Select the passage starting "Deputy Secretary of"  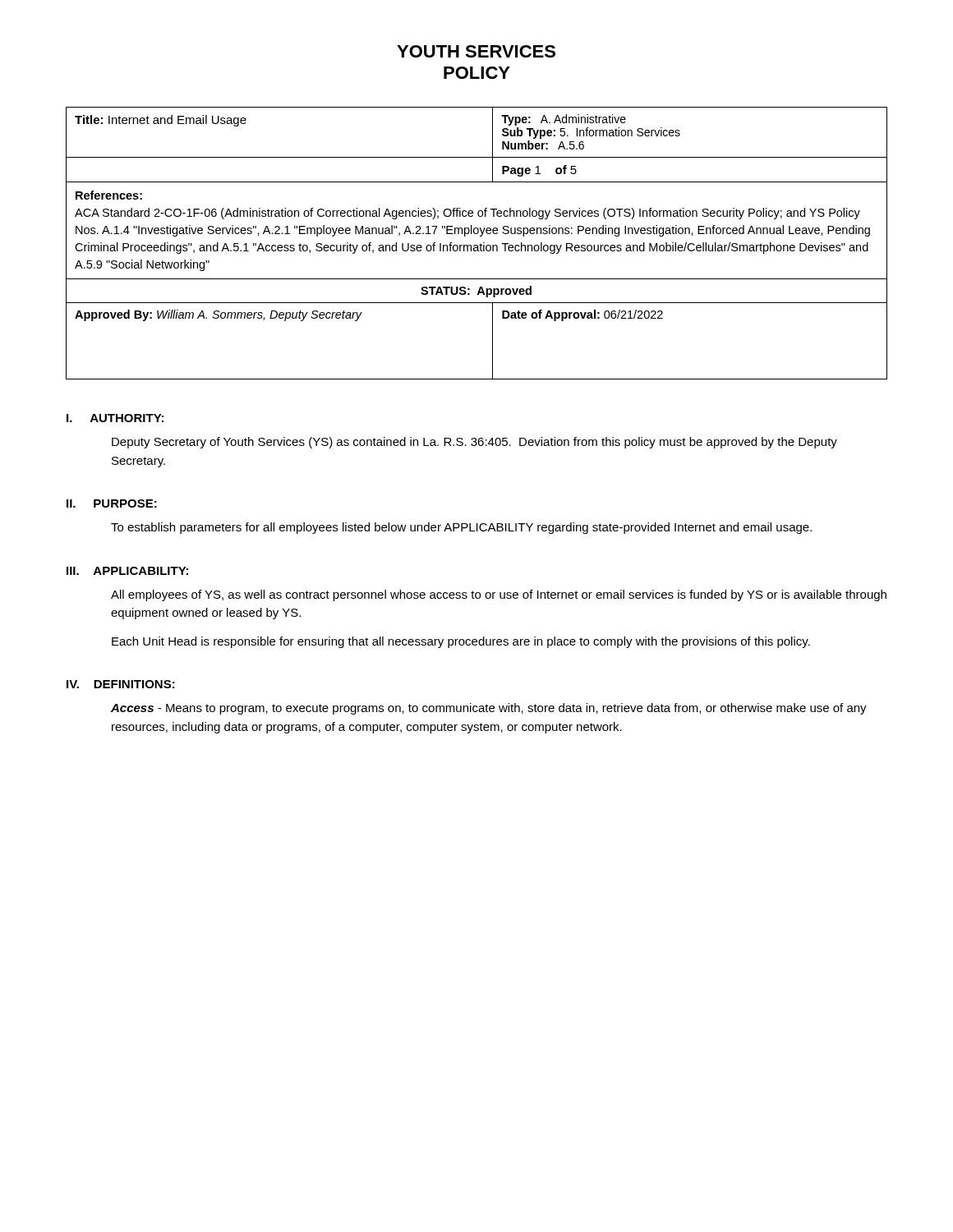[499, 451]
